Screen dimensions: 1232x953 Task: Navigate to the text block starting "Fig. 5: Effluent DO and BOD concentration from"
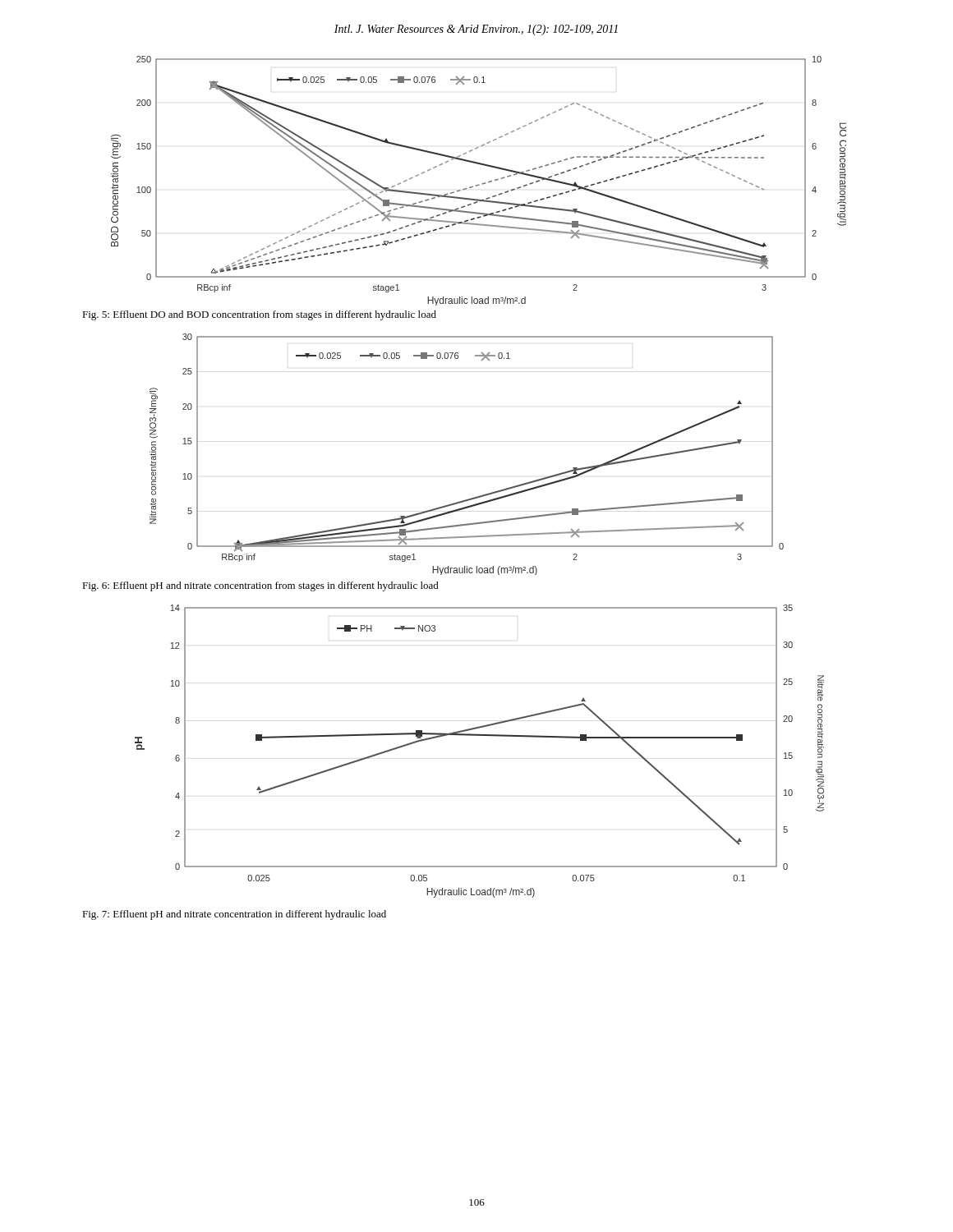click(x=259, y=314)
